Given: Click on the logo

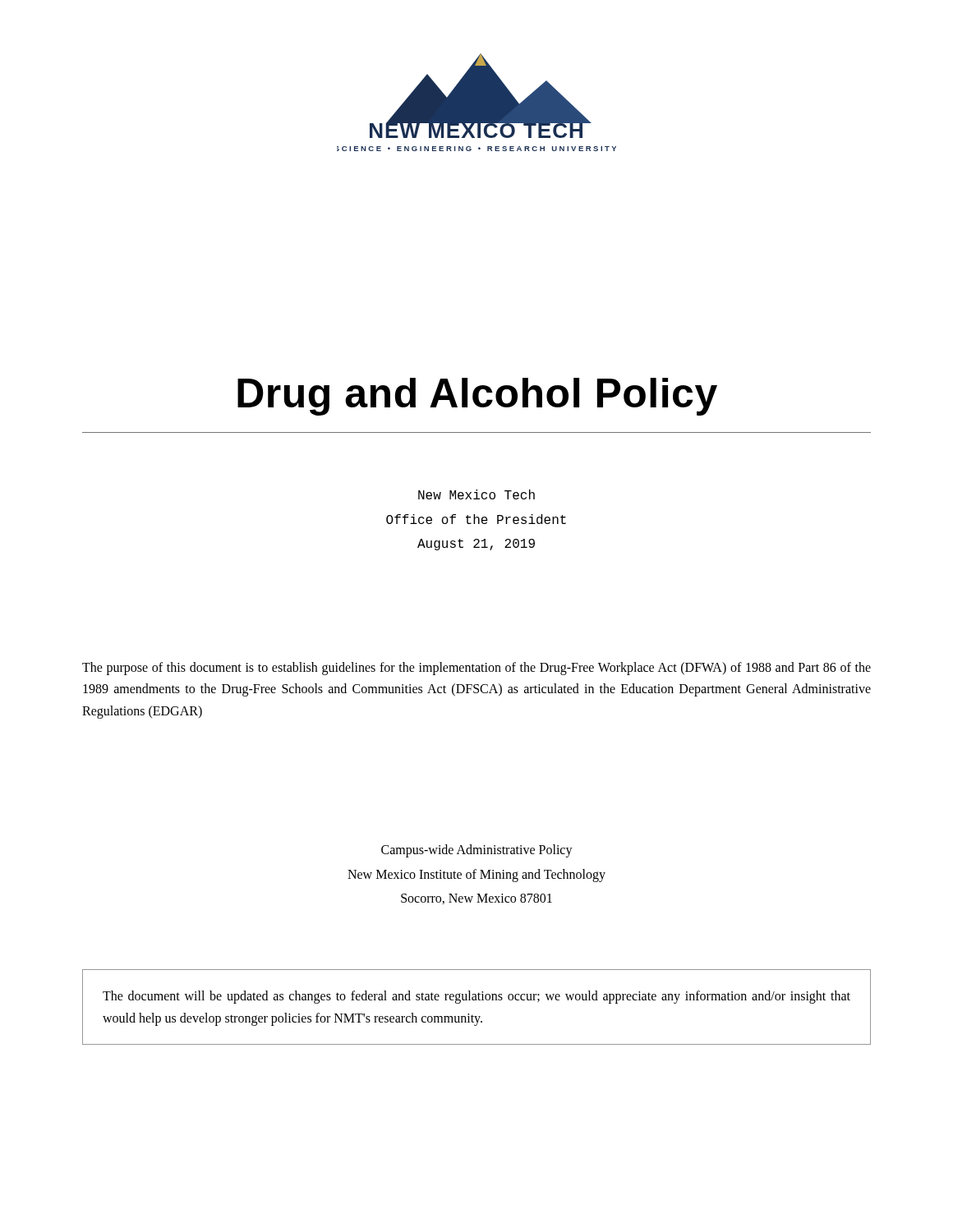Looking at the screenshot, I should click(476, 104).
